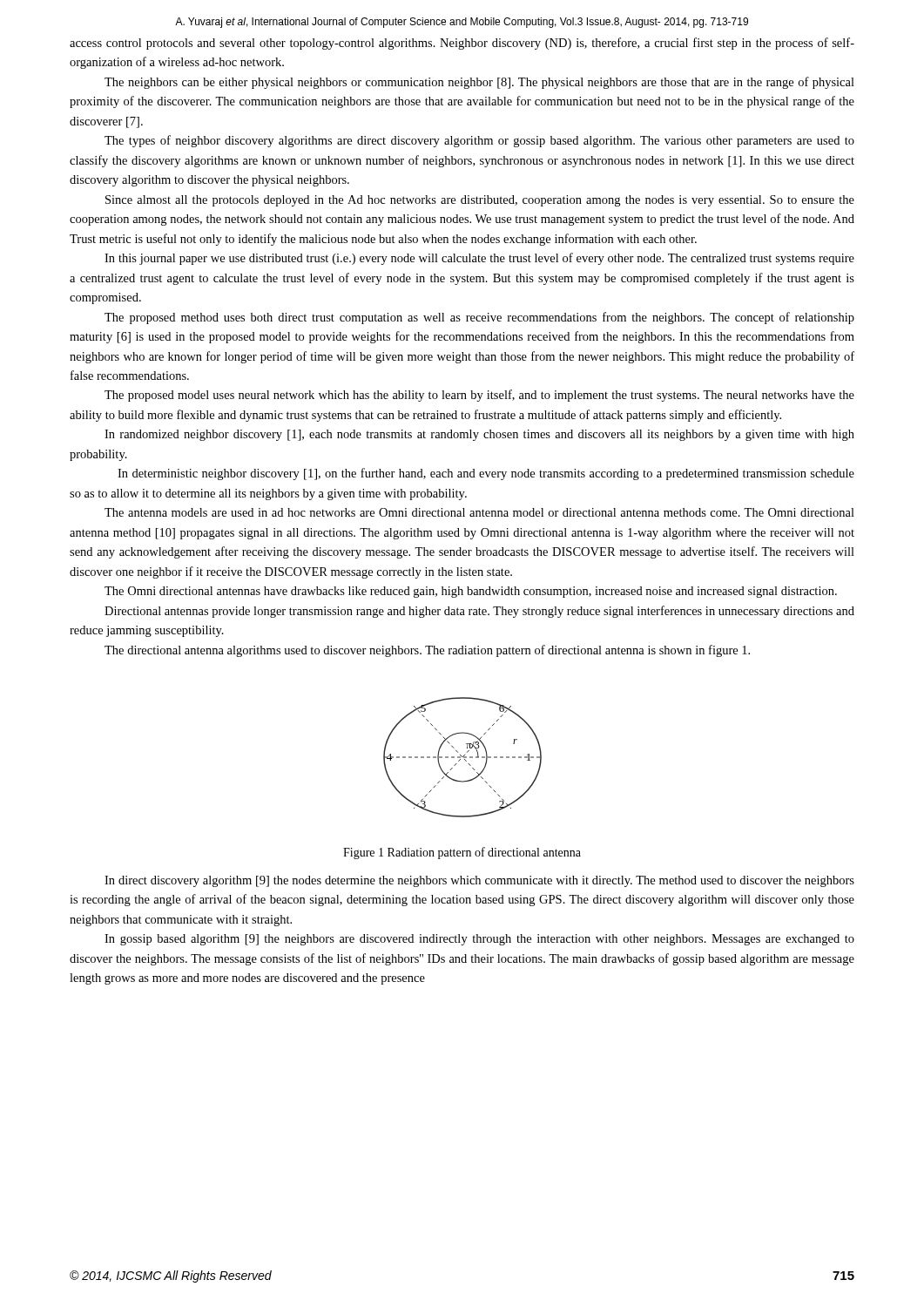The width and height of the screenshot is (924, 1307).
Task: Point to the block beginning "The Omni directional antennas"
Action: pyautogui.click(x=462, y=591)
